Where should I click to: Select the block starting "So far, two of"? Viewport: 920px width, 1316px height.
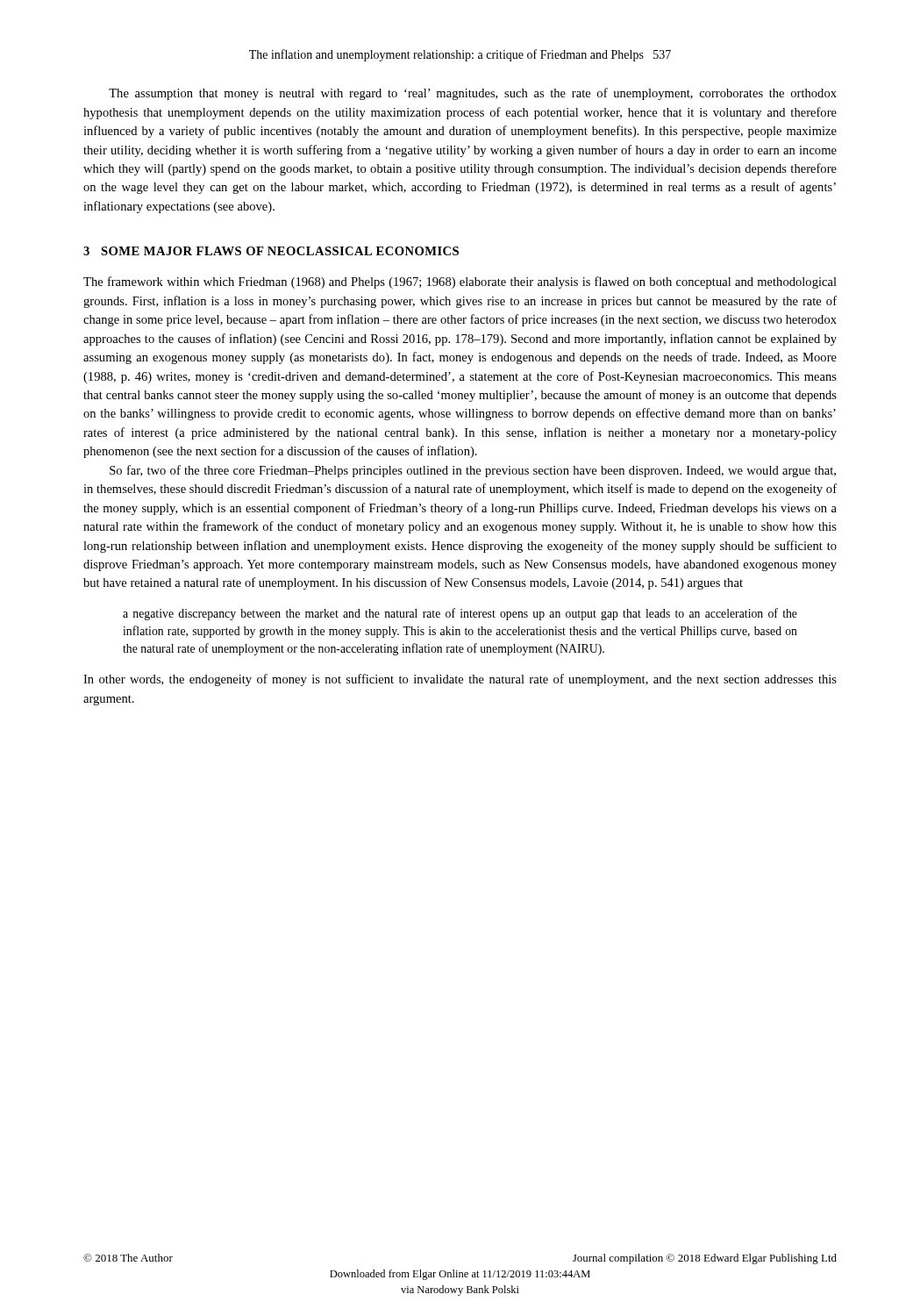coord(460,527)
